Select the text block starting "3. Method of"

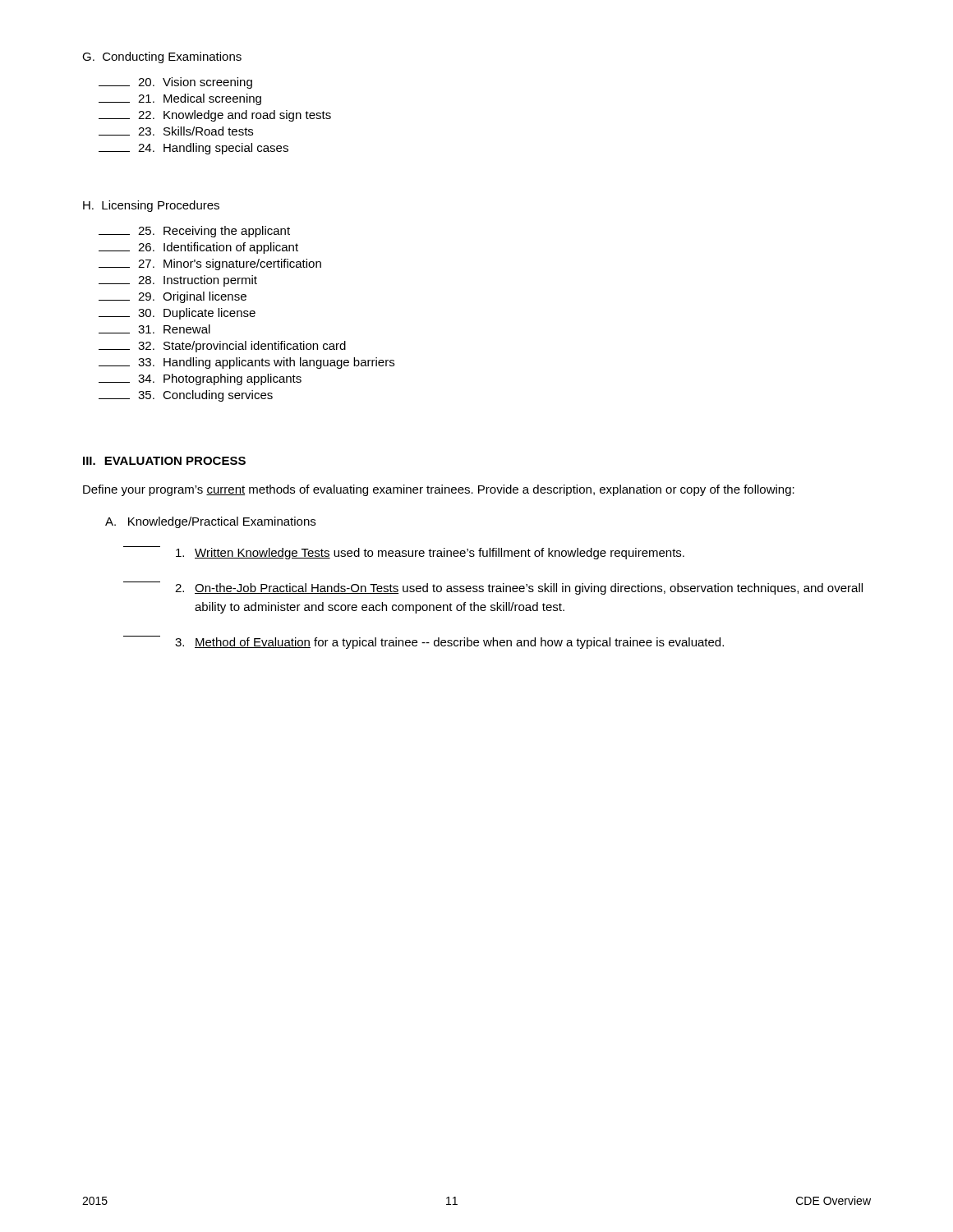497,642
